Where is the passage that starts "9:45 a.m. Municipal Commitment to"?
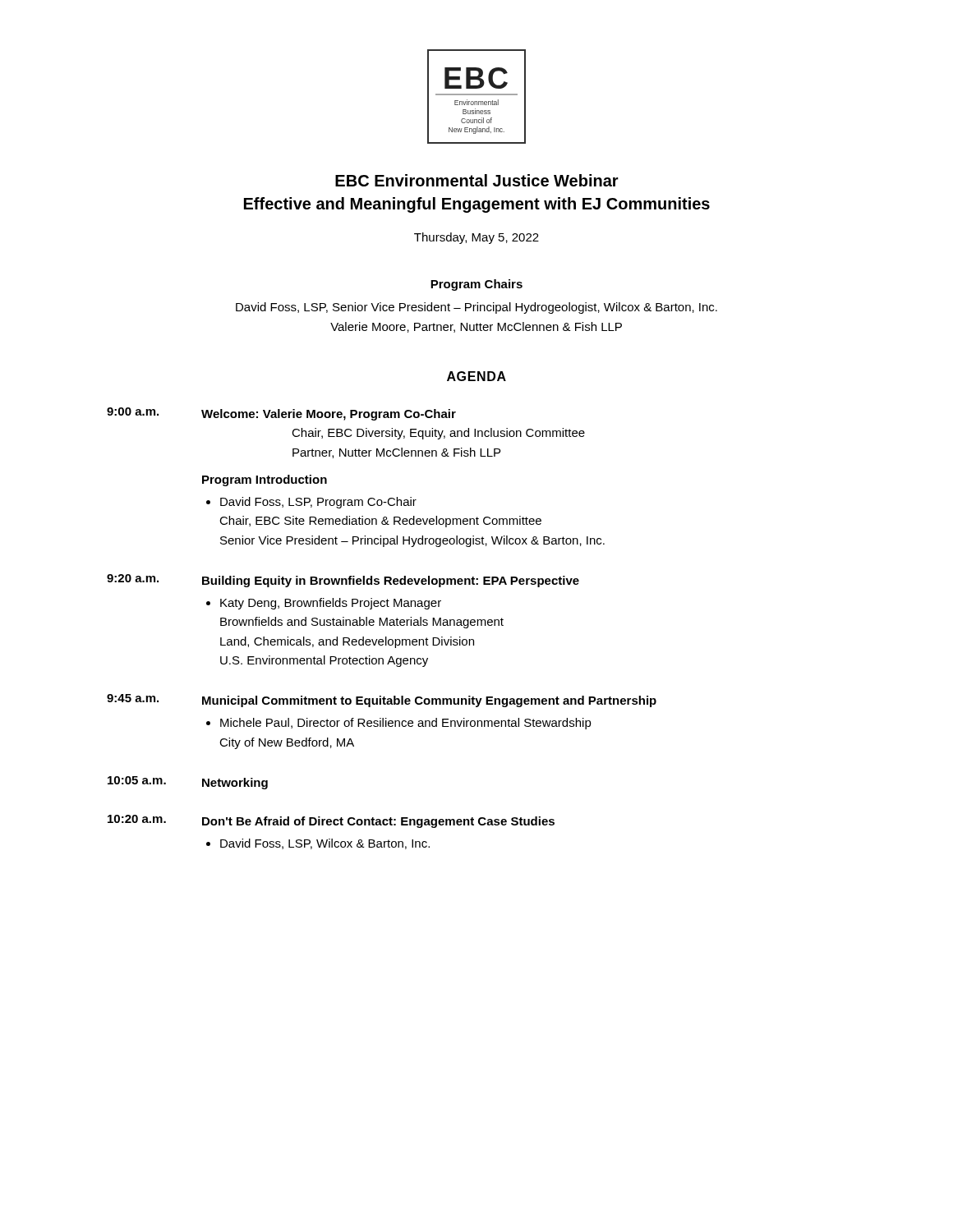This screenshot has width=953, height=1232. pyautogui.click(x=476, y=722)
